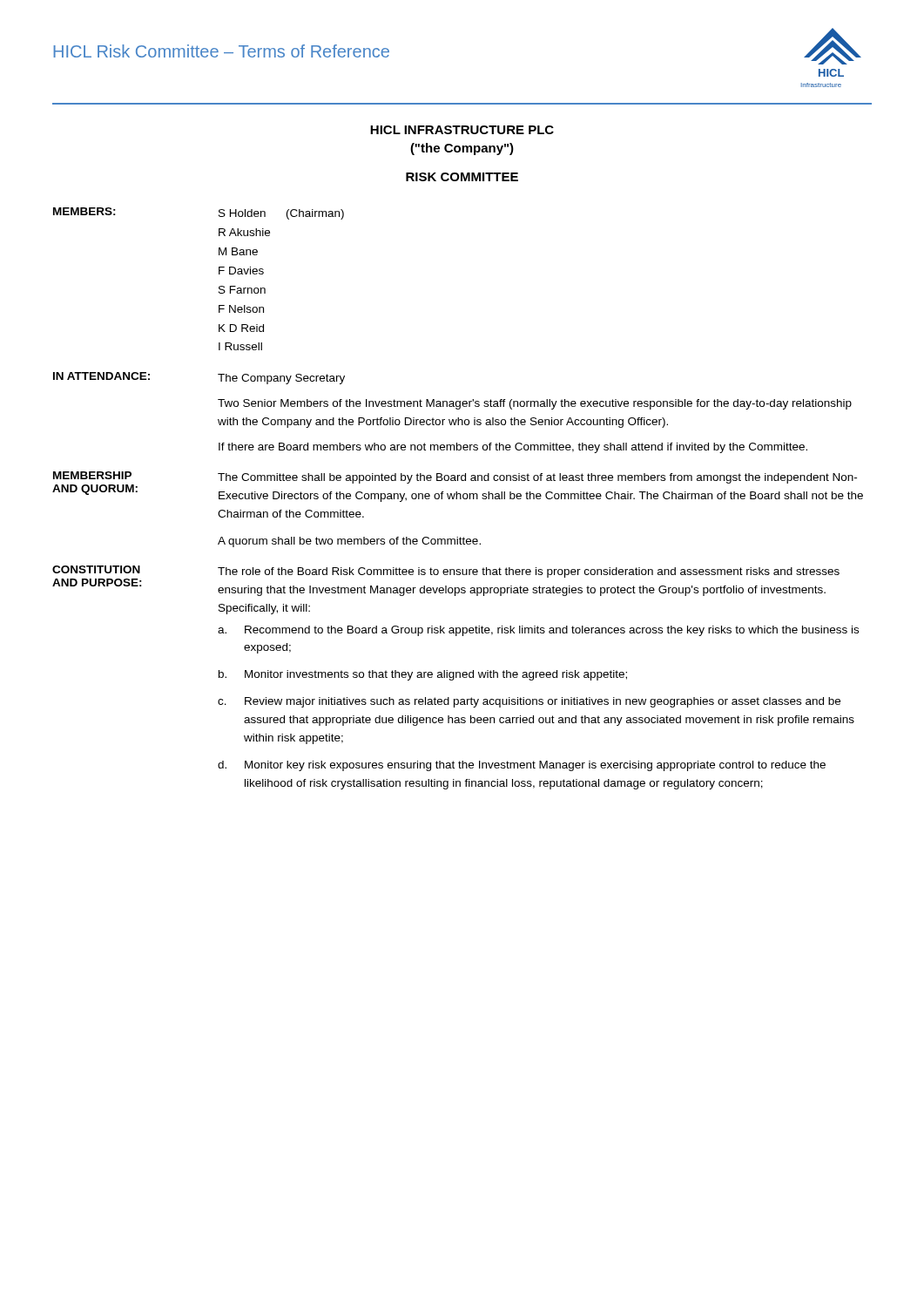Locate the block starting "CONSTITUTIONAND PURPOSE:"

tap(97, 576)
